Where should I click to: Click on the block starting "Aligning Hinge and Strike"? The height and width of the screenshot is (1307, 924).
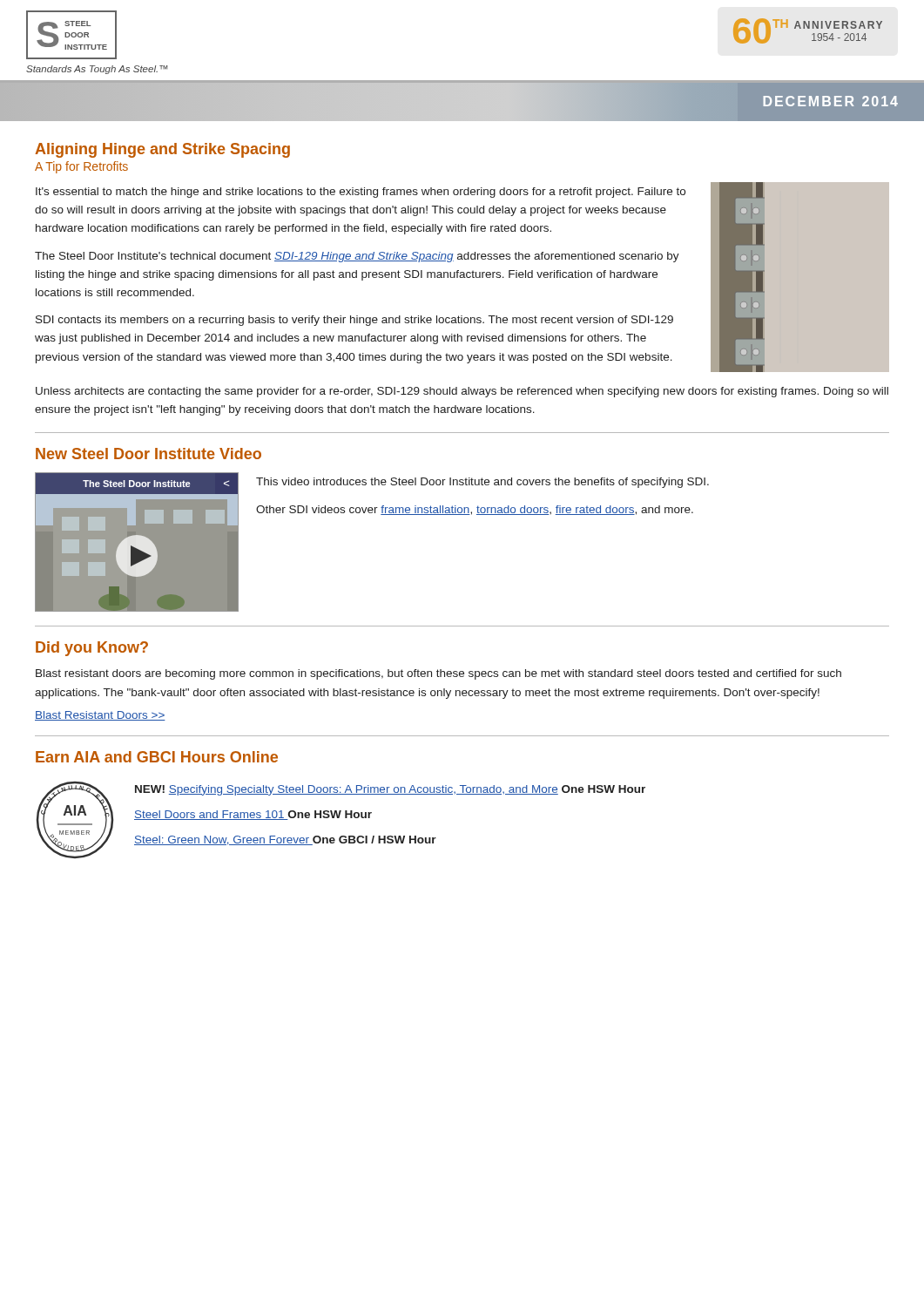162,150
